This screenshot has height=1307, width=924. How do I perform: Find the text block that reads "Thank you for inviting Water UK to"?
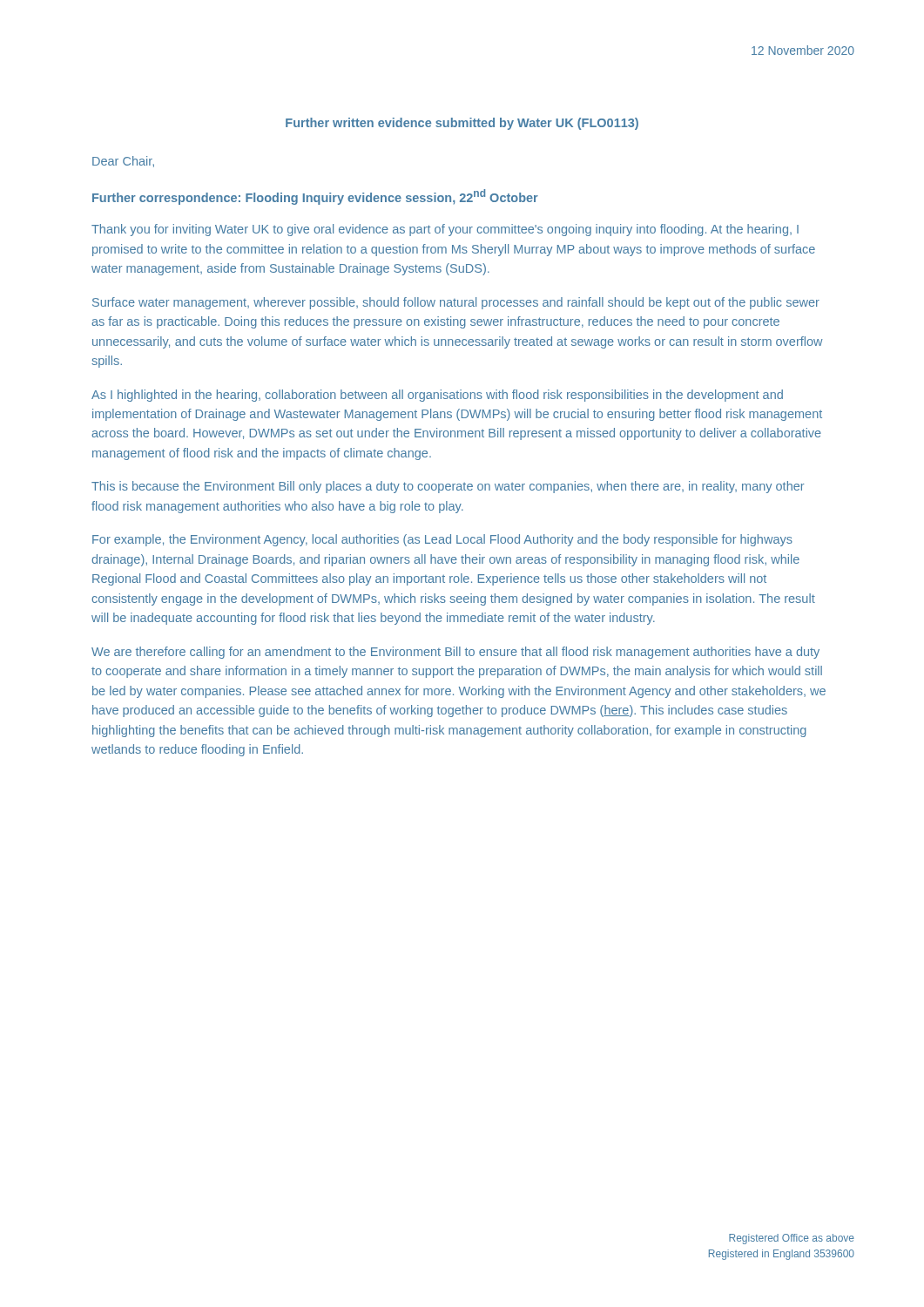coord(453,249)
